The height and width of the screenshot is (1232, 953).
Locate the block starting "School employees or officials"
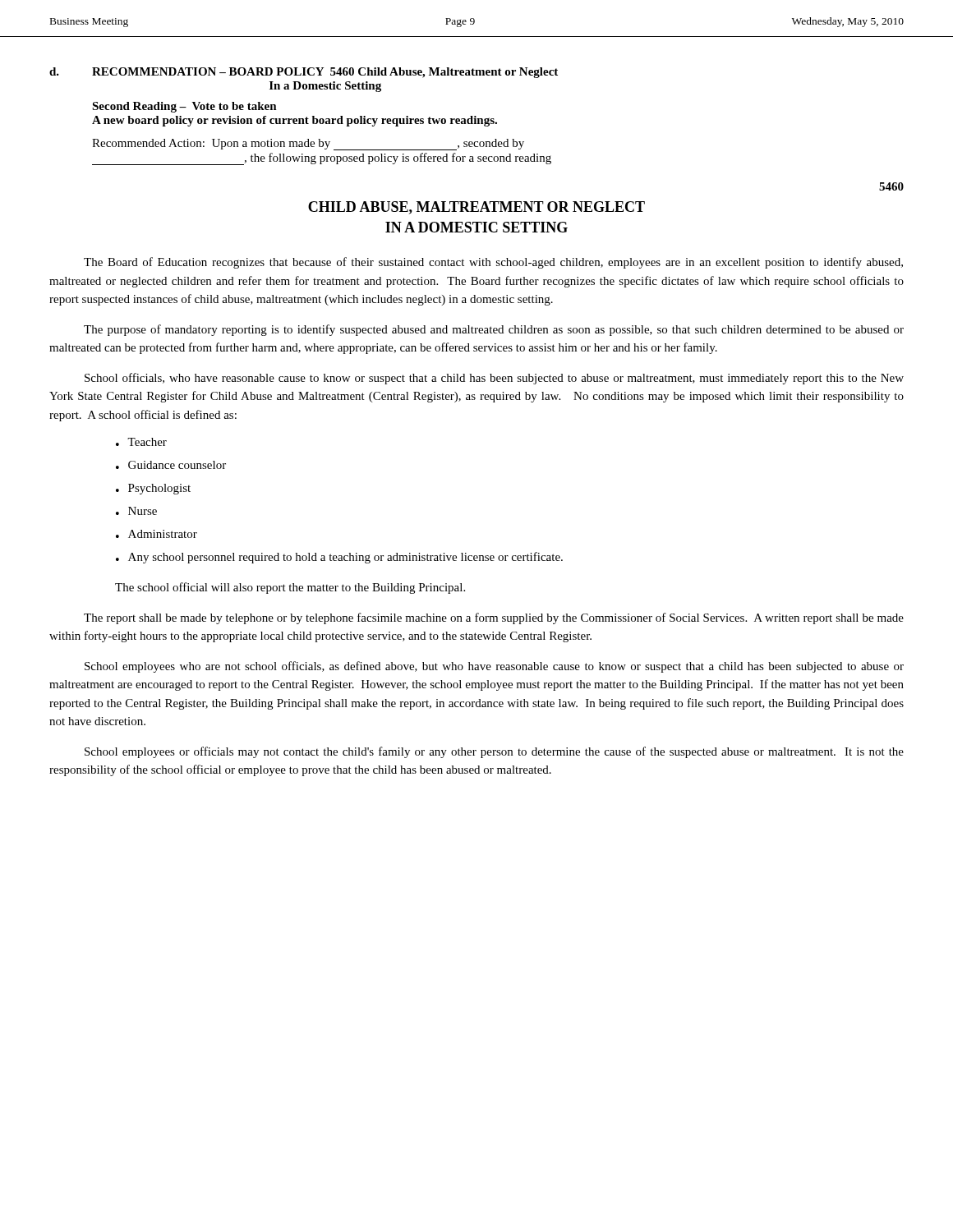pyautogui.click(x=476, y=761)
